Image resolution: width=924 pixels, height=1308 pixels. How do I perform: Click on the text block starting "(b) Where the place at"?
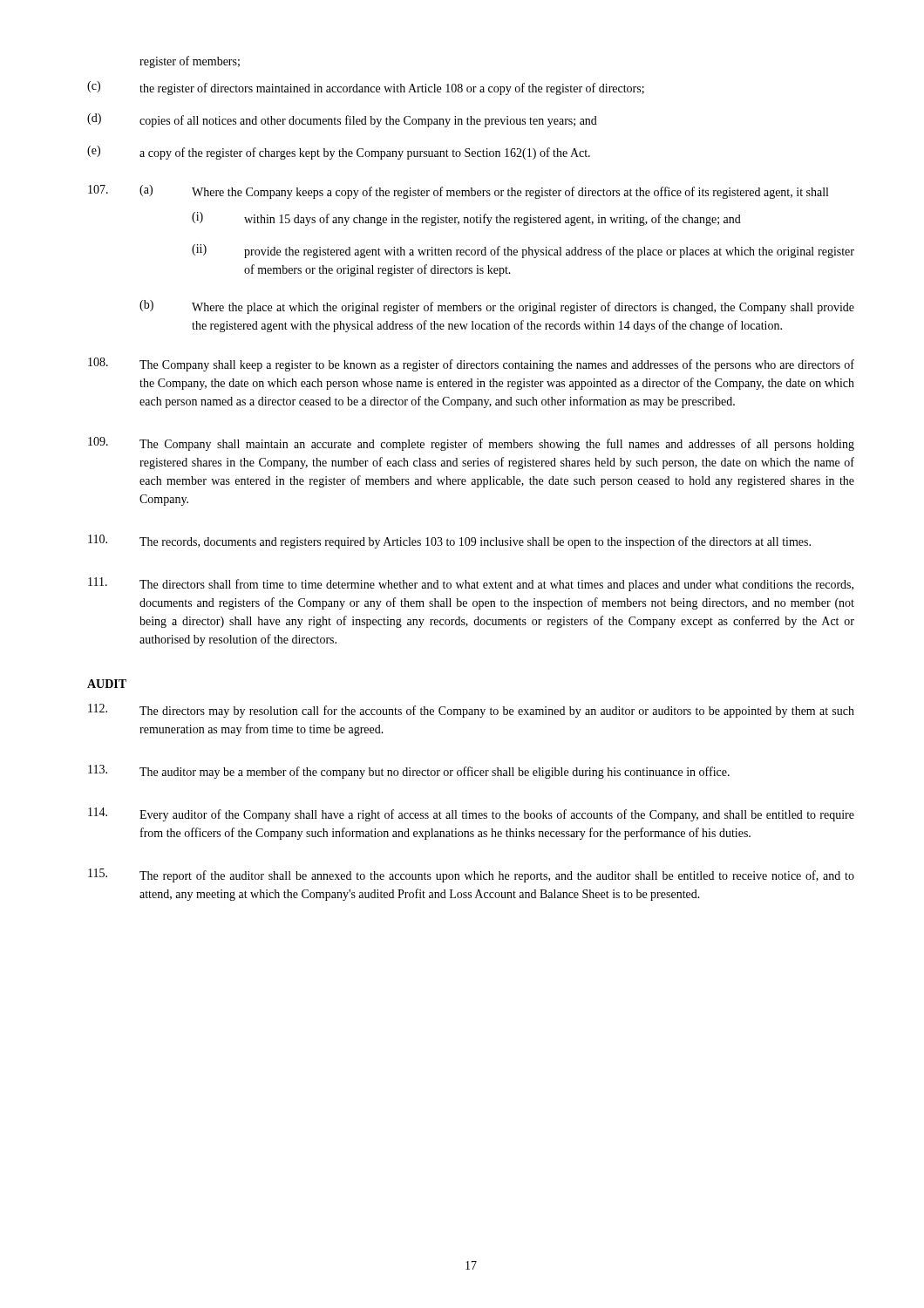[497, 321]
